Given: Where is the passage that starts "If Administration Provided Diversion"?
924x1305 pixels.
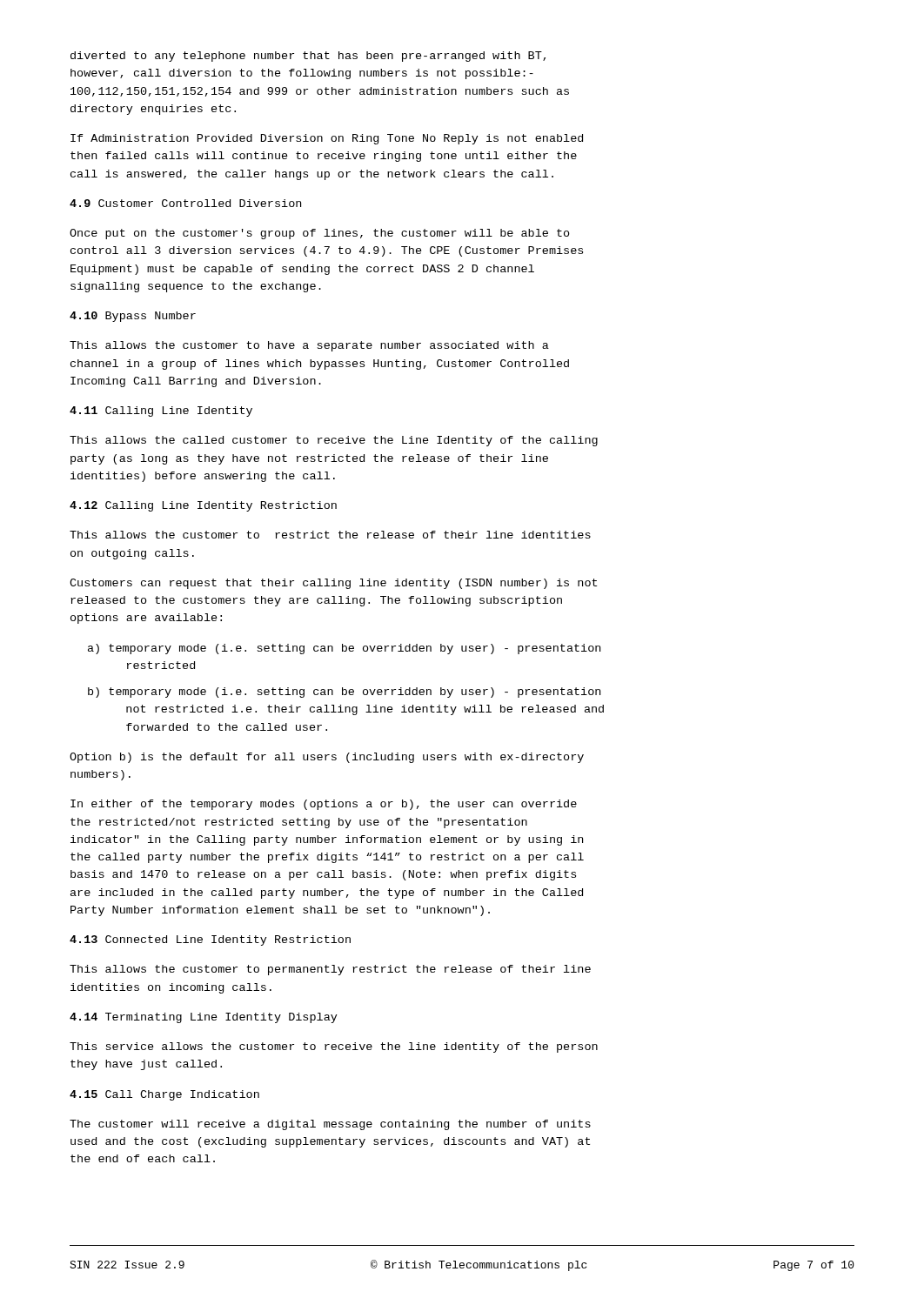Looking at the screenshot, I should 462,157.
